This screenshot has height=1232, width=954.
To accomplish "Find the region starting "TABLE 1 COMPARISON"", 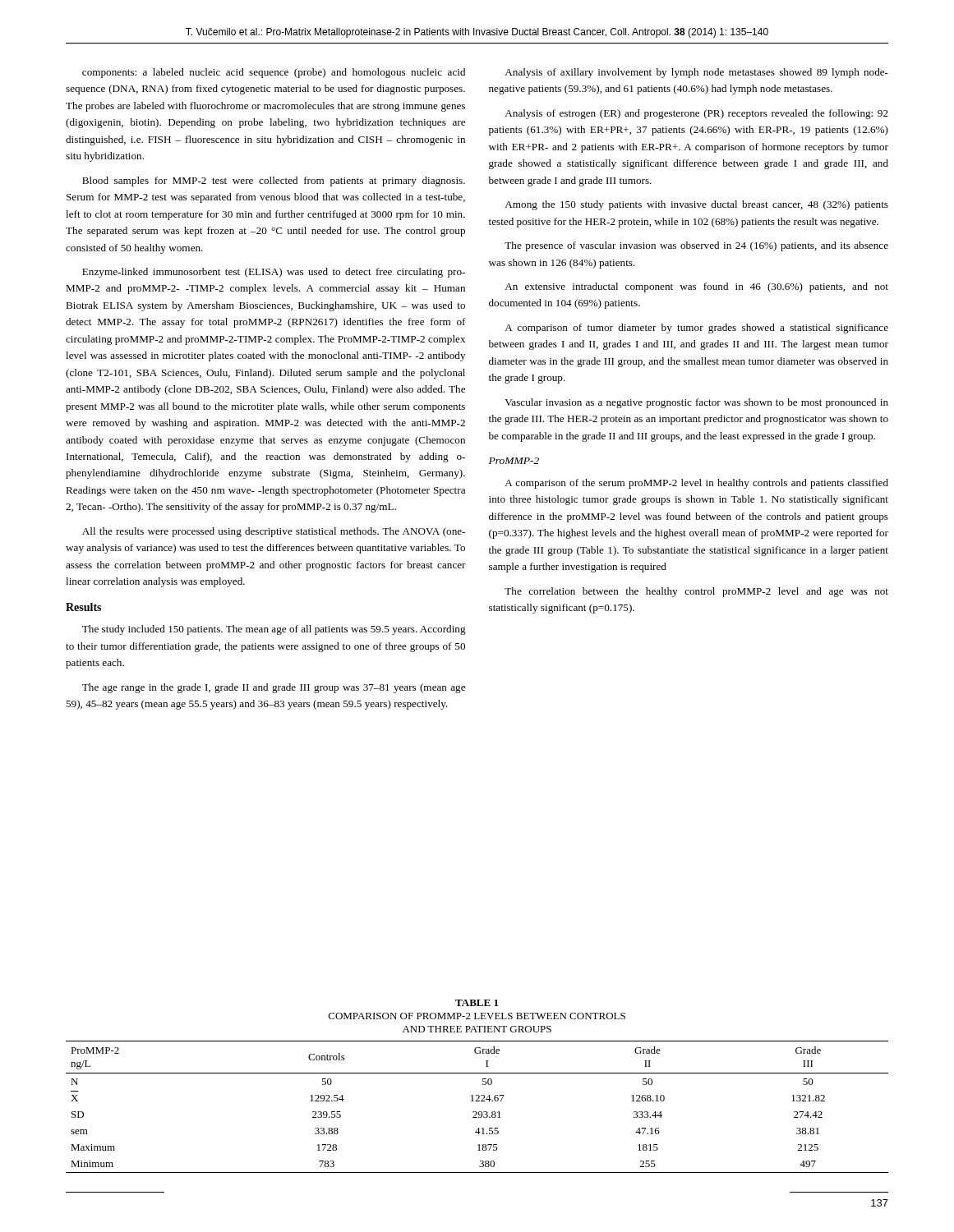I will pyautogui.click(x=477, y=1016).
